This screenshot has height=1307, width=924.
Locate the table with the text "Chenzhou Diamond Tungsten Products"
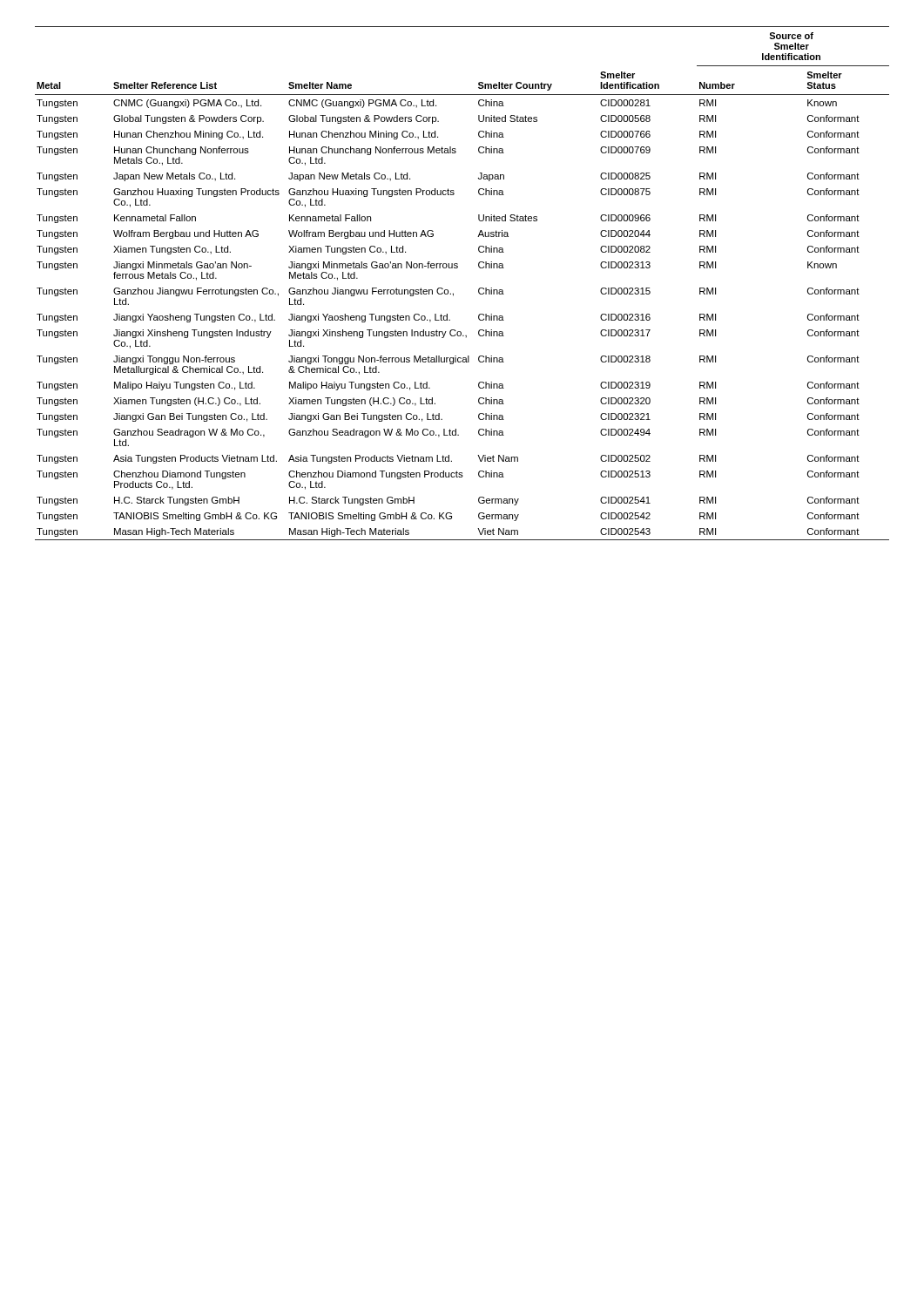462,283
